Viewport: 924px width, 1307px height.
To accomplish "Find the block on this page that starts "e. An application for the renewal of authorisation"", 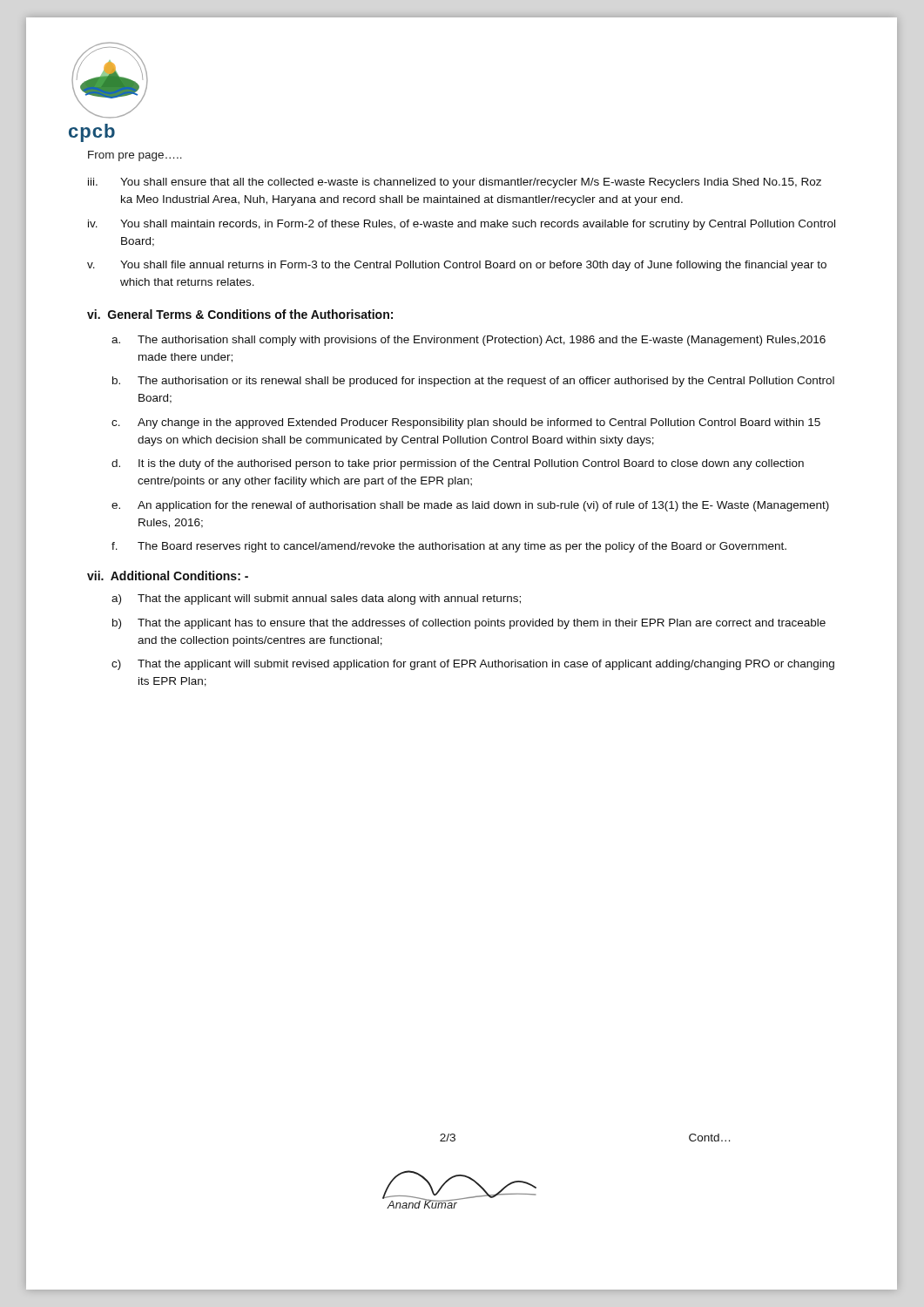I will (x=474, y=514).
